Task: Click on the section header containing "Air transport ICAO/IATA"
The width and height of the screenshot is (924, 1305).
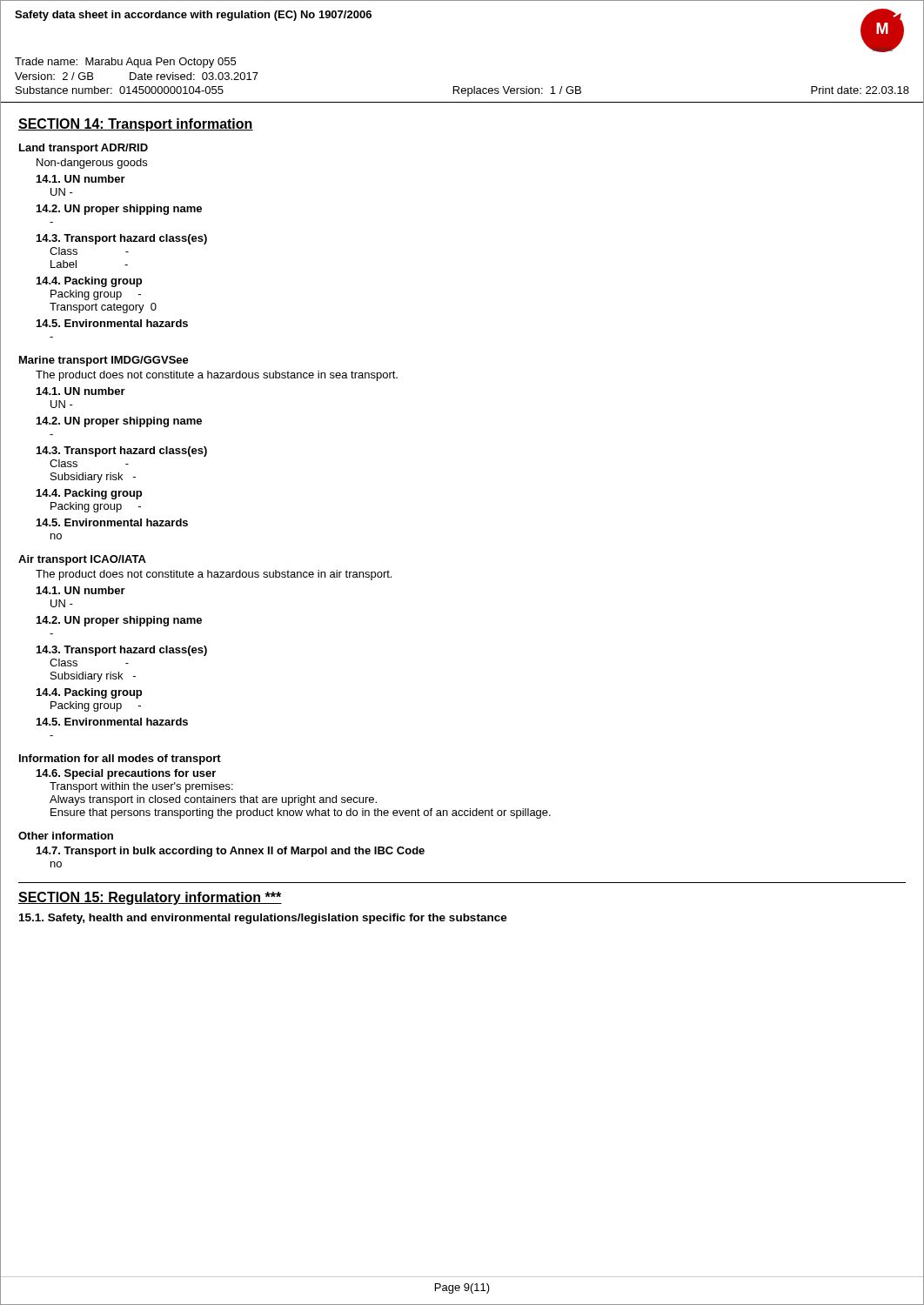Action: pos(82,559)
